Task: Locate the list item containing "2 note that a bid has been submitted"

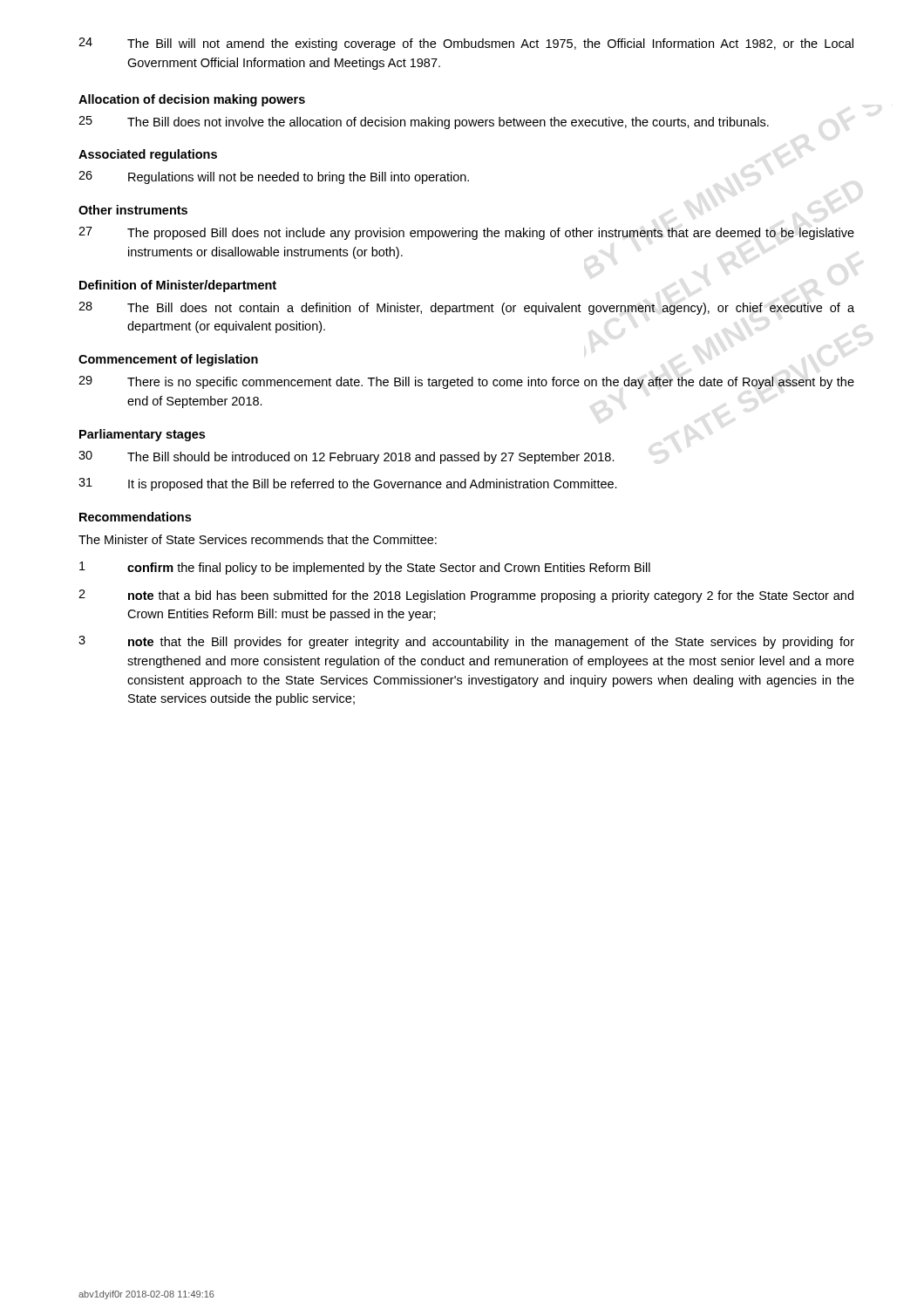Action: pos(466,605)
